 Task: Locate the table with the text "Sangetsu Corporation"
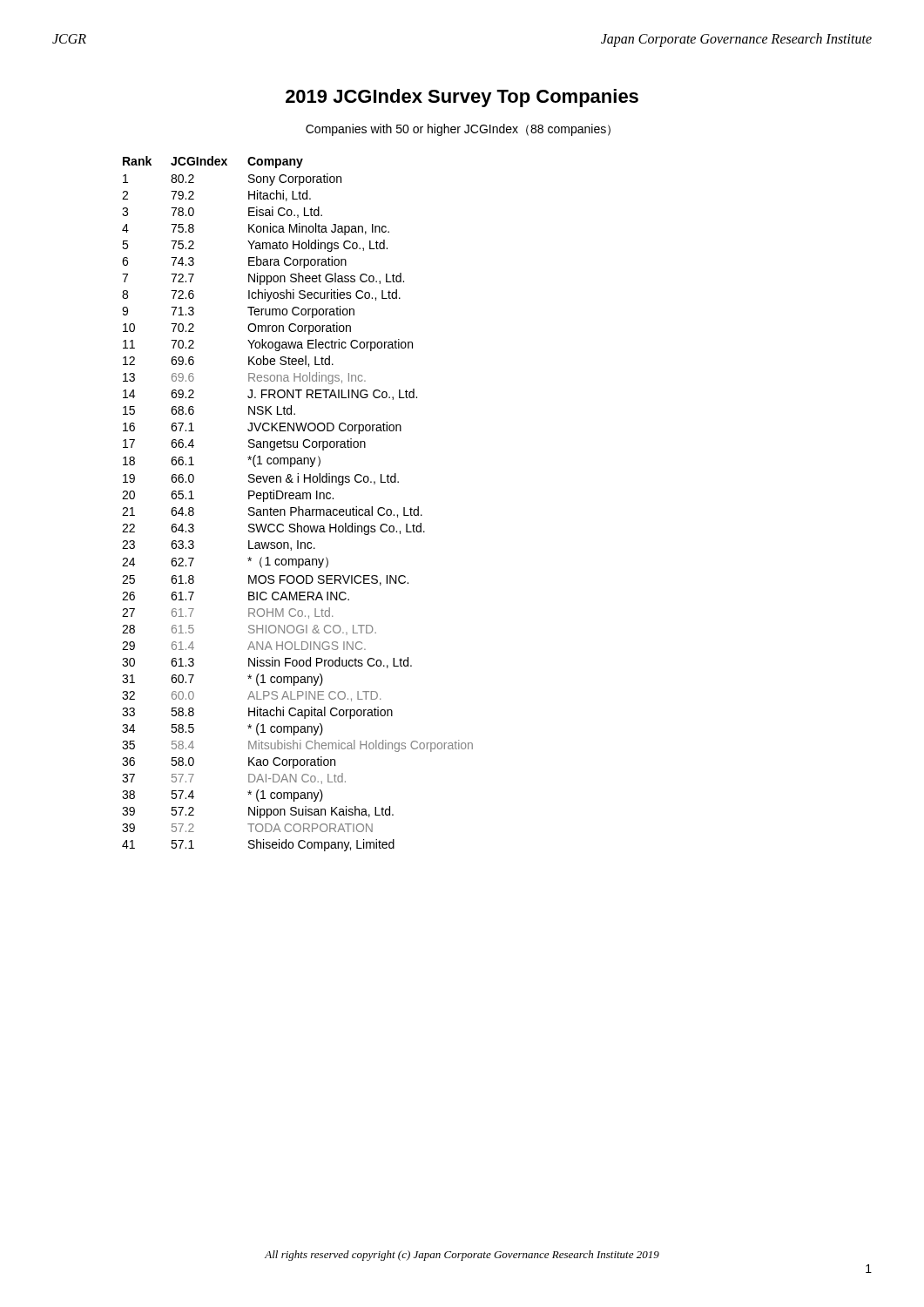coord(462,502)
